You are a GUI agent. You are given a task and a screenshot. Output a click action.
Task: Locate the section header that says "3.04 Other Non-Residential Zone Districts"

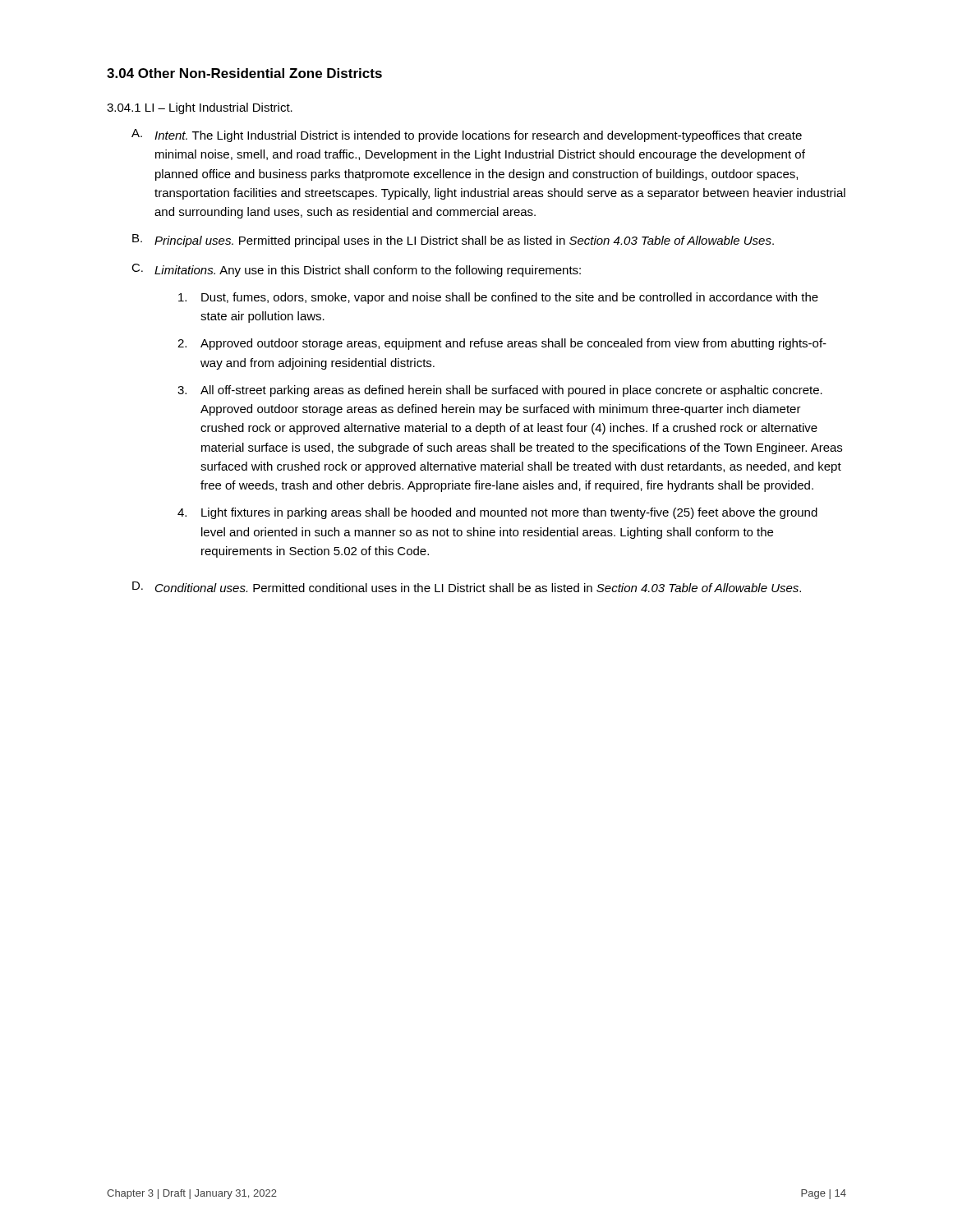245,73
